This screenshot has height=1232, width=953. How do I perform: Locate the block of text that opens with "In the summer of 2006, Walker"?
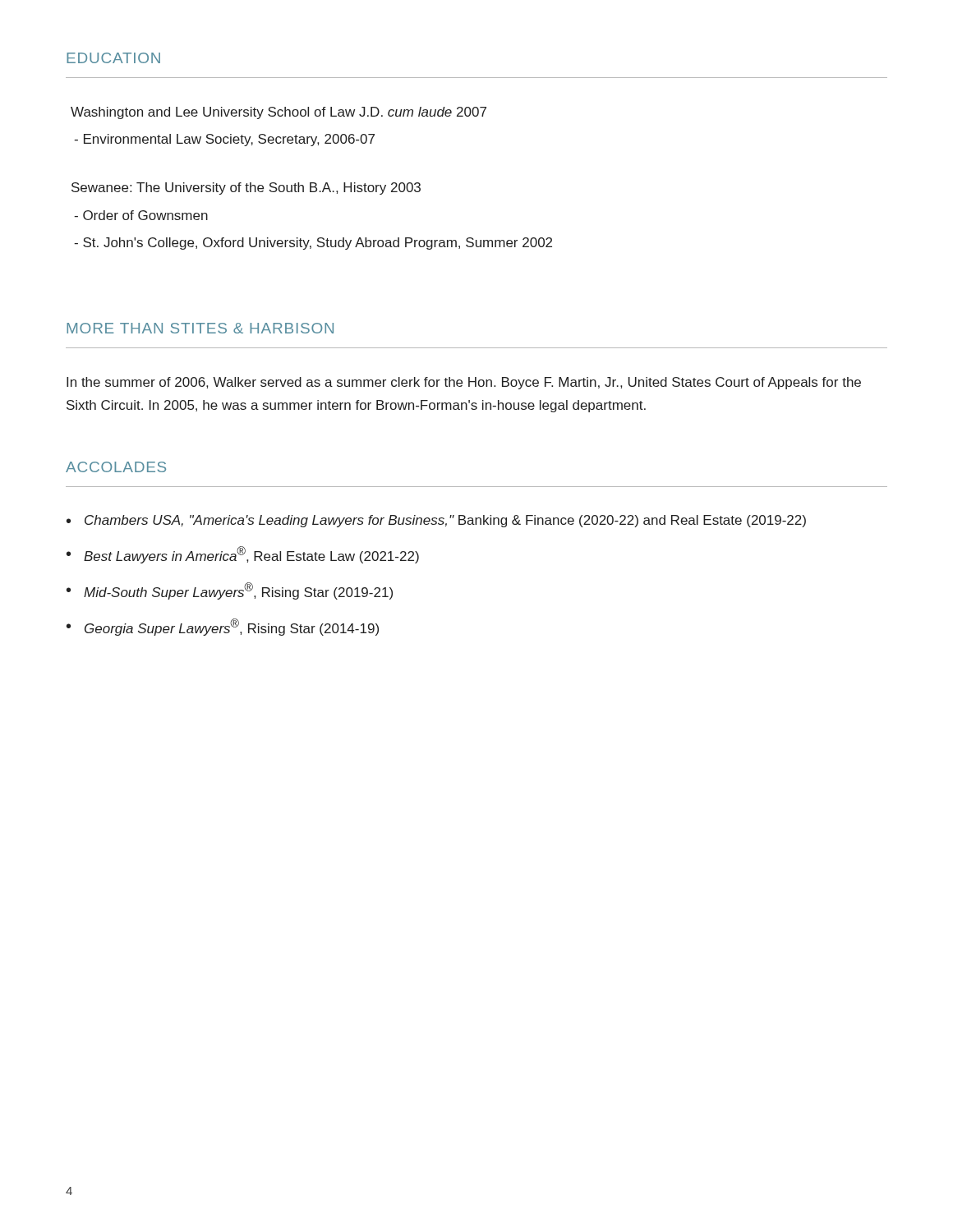click(464, 394)
